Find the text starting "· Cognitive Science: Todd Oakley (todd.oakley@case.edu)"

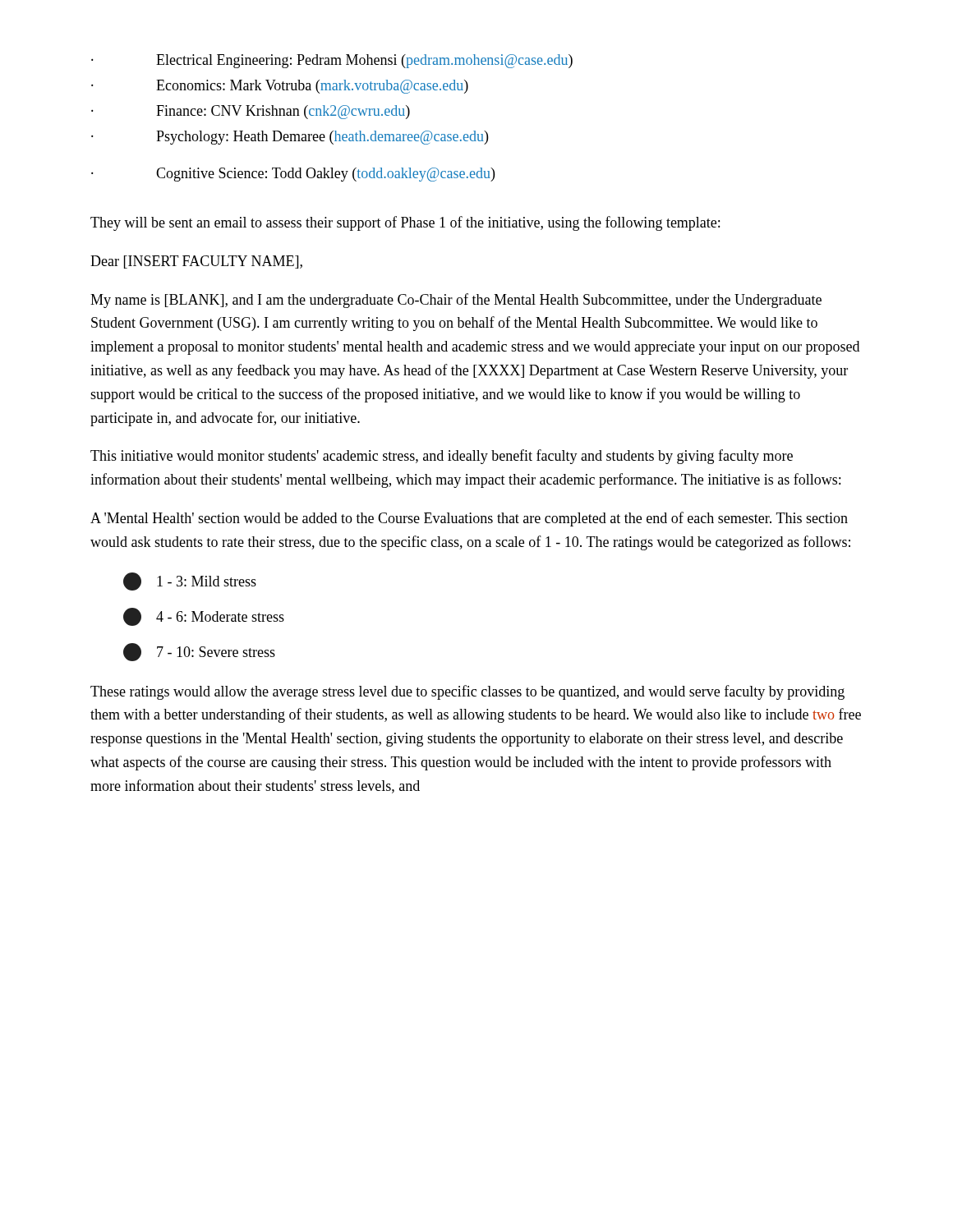(476, 174)
